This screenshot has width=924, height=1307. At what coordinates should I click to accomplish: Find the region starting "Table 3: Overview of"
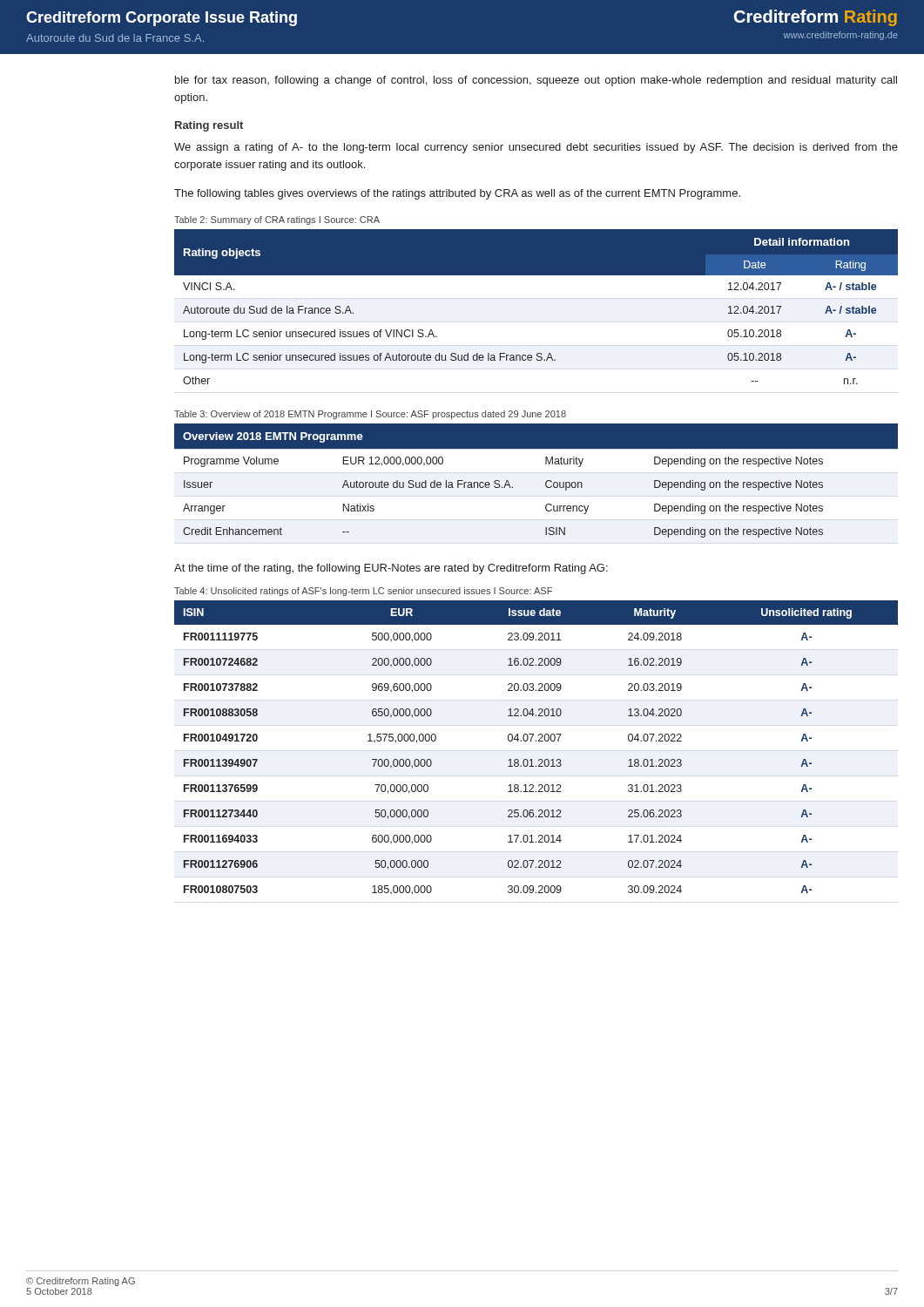click(x=370, y=414)
